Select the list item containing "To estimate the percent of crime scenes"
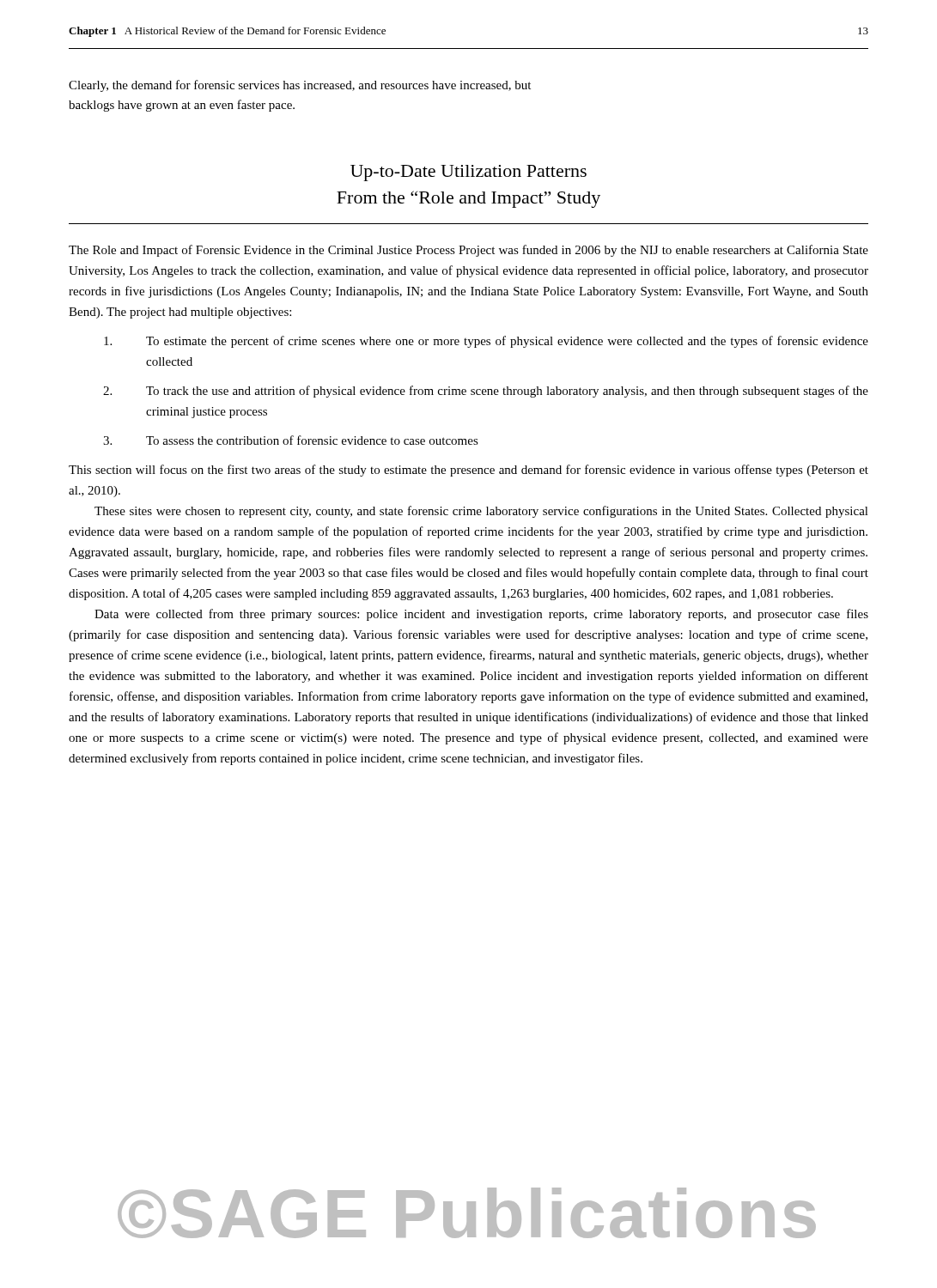Viewport: 937px width, 1288px height. point(468,351)
